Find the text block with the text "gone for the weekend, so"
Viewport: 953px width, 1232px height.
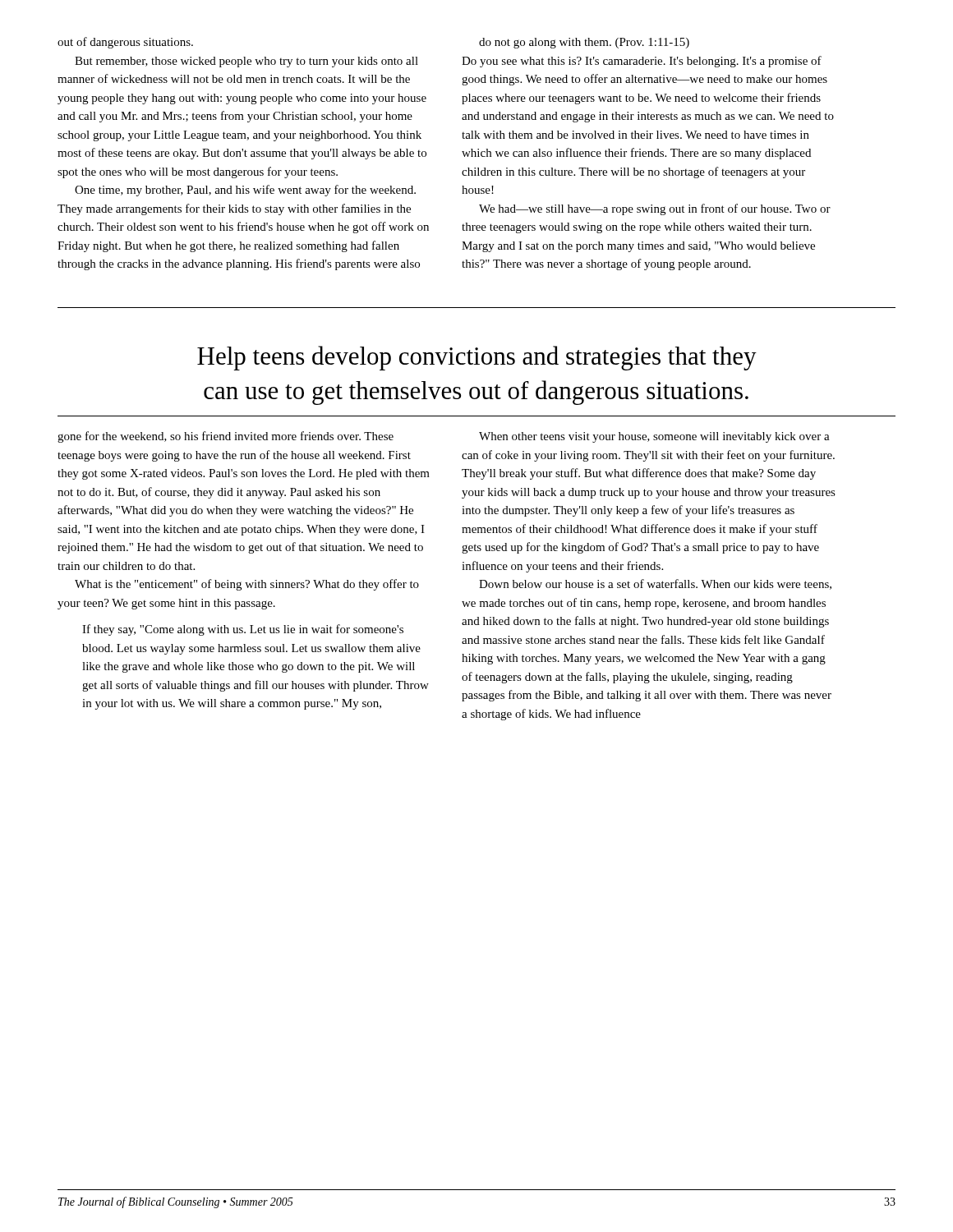pyautogui.click(x=226, y=437)
